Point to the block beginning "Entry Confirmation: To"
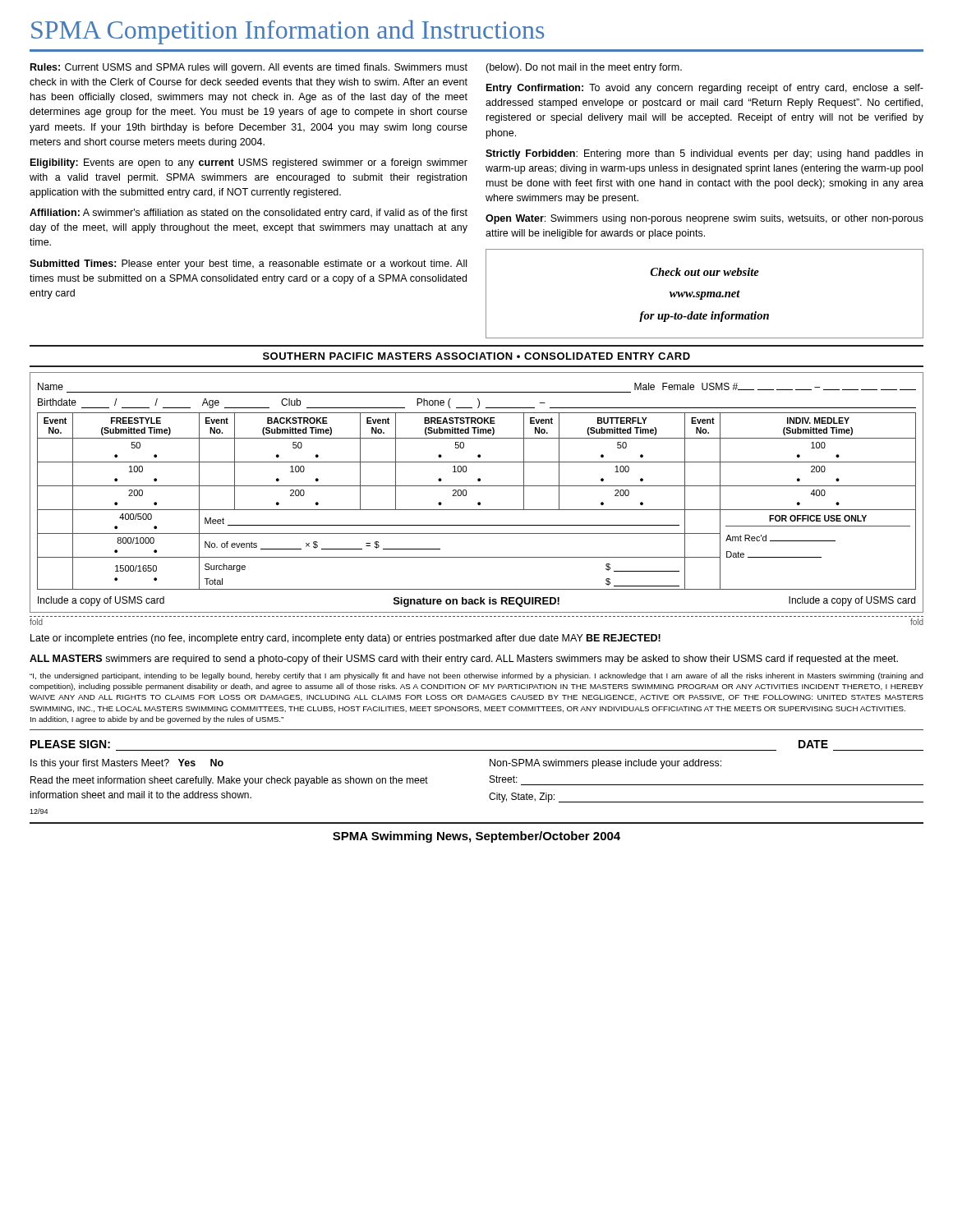 coord(705,110)
